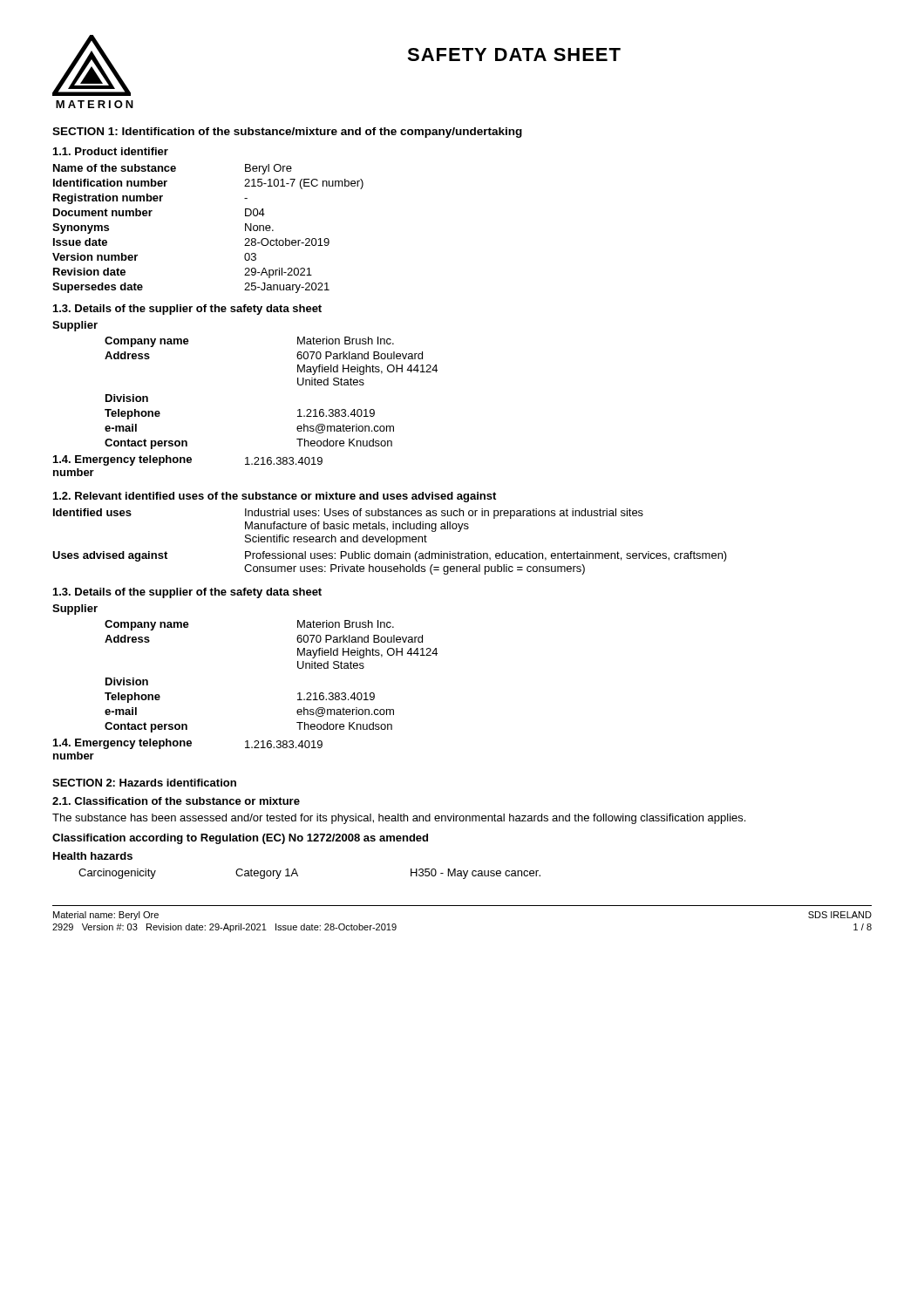
Task: Locate the logo
Action: coord(96,73)
